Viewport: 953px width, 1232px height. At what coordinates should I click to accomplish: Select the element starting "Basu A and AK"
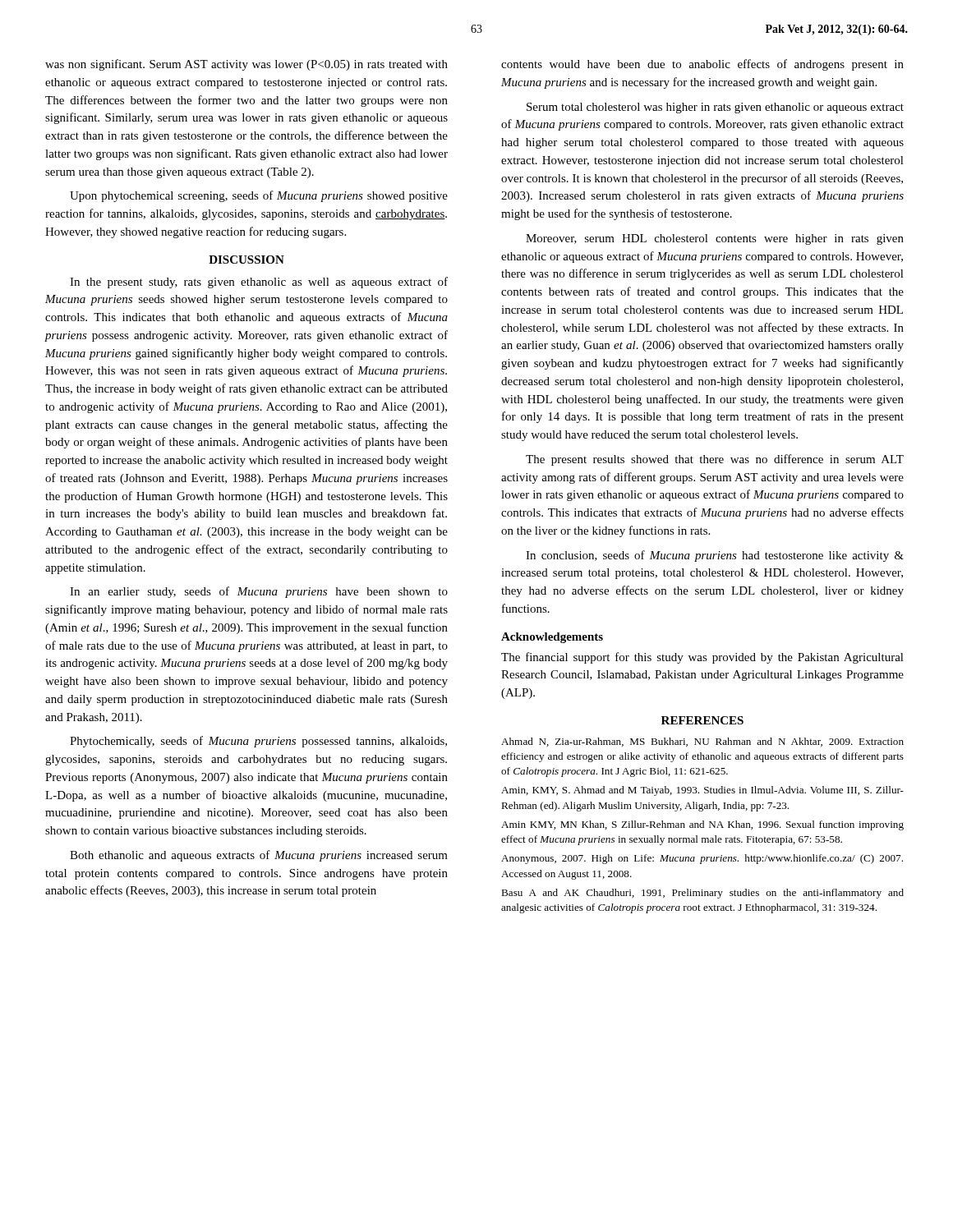702,900
